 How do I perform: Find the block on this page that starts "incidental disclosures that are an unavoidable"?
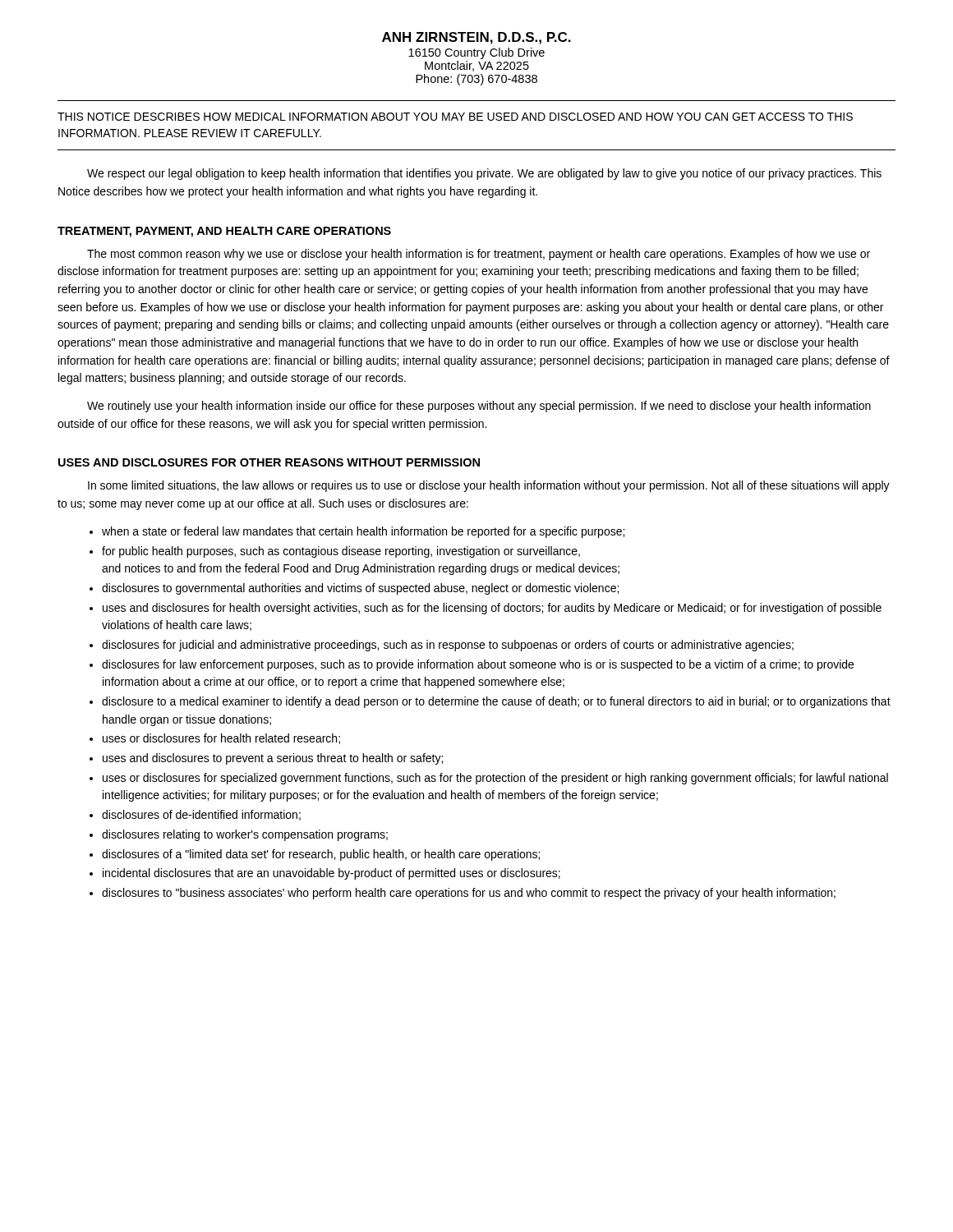click(331, 873)
